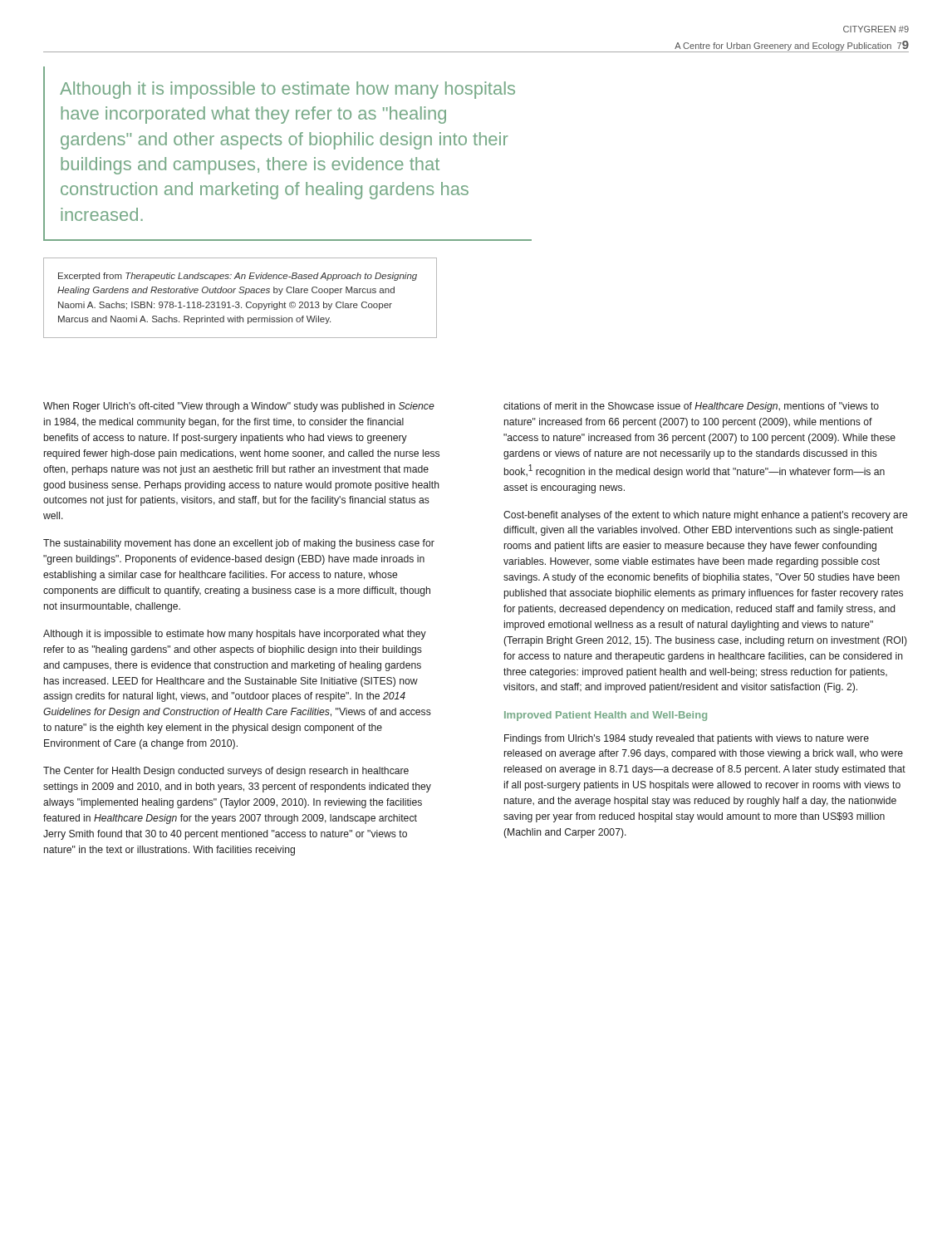Select the text block starting "The sustainability movement has"
Screen dimensions: 1246x952
click(242, 575)
